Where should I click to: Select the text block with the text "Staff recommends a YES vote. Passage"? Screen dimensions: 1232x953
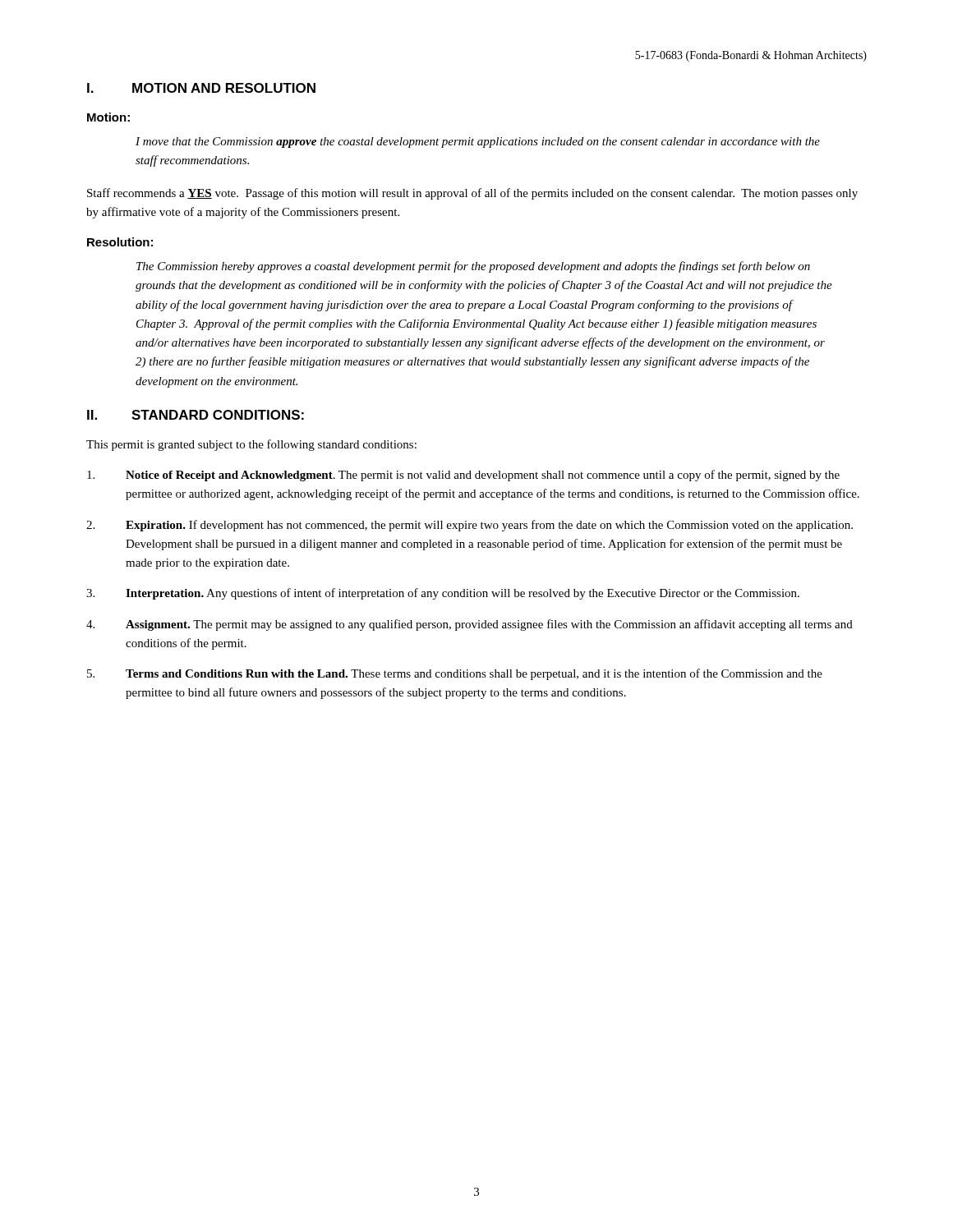[472, 202]
